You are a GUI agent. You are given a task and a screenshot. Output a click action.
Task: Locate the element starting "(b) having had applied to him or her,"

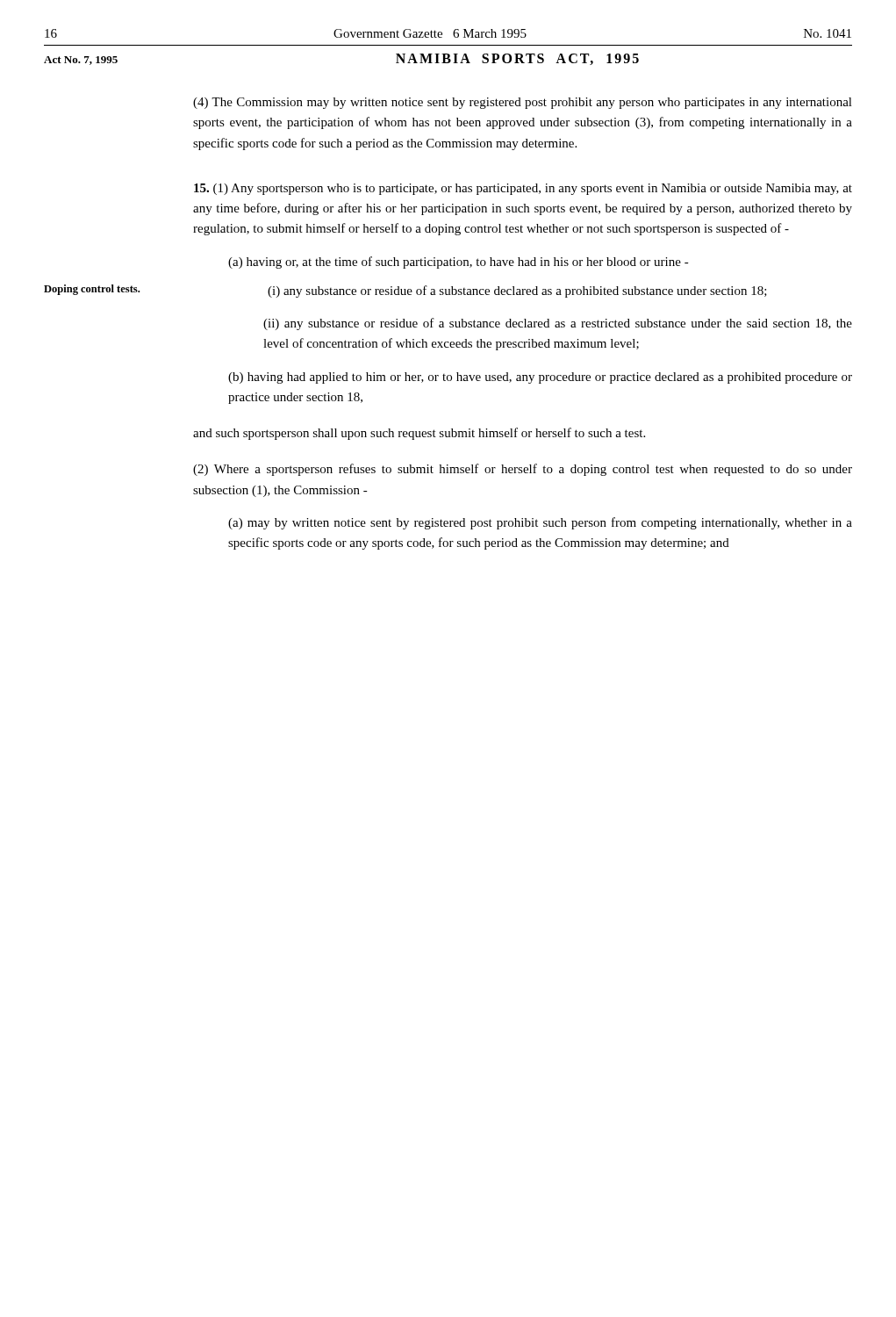540,386
